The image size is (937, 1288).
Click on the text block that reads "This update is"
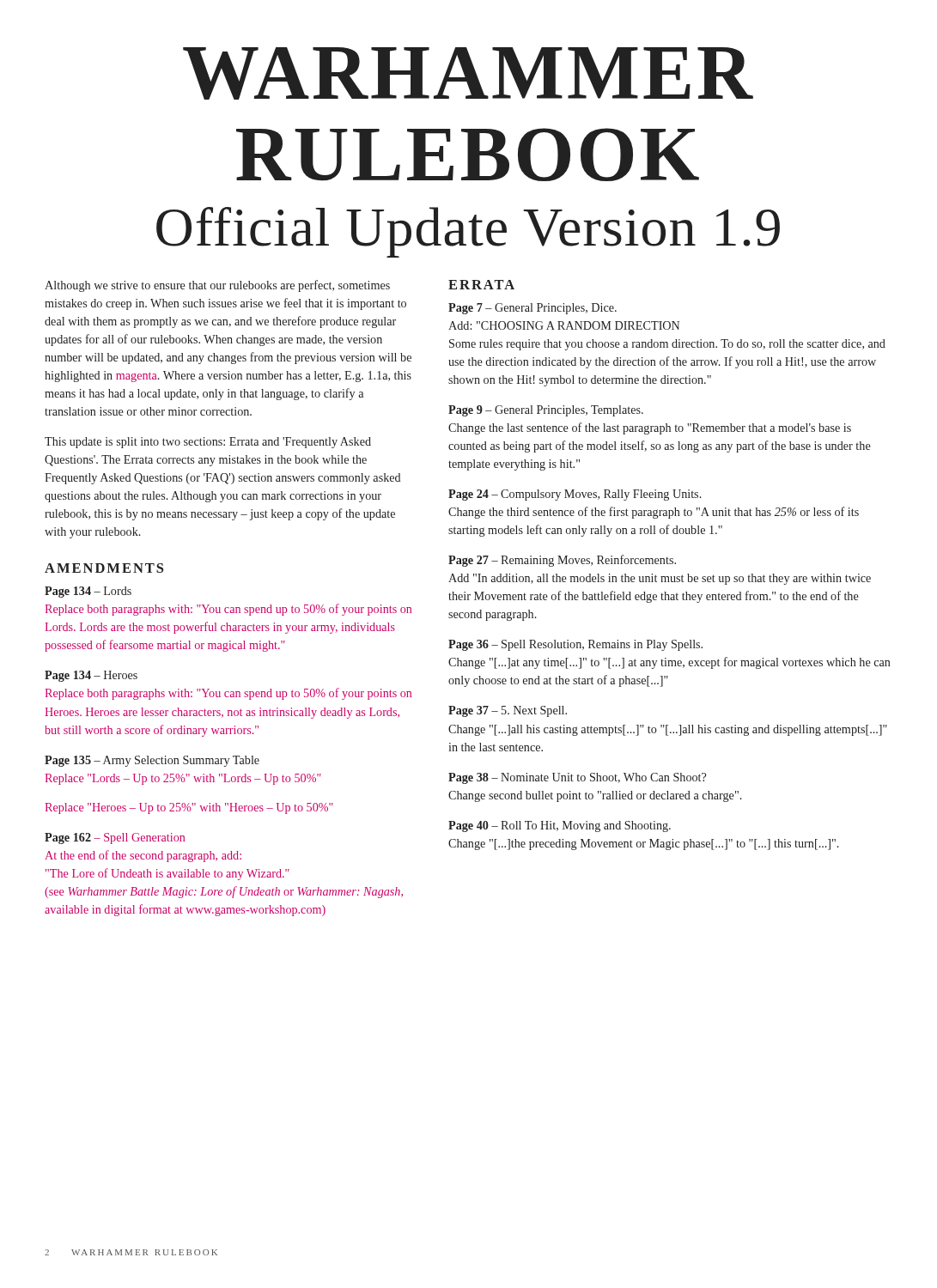tap(229, 487)
